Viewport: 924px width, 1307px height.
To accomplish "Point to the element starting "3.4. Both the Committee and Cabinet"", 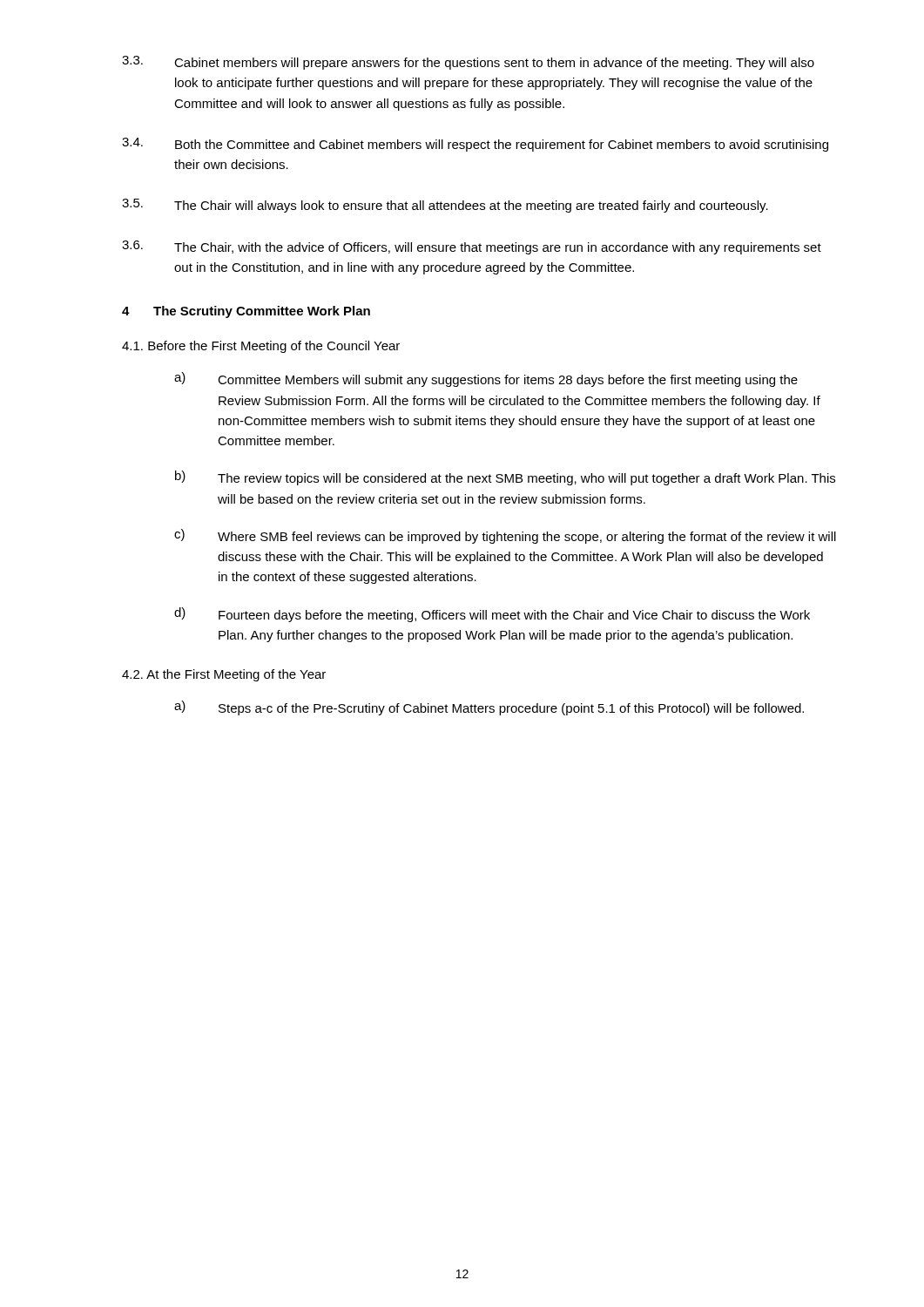I will point(479,154).
